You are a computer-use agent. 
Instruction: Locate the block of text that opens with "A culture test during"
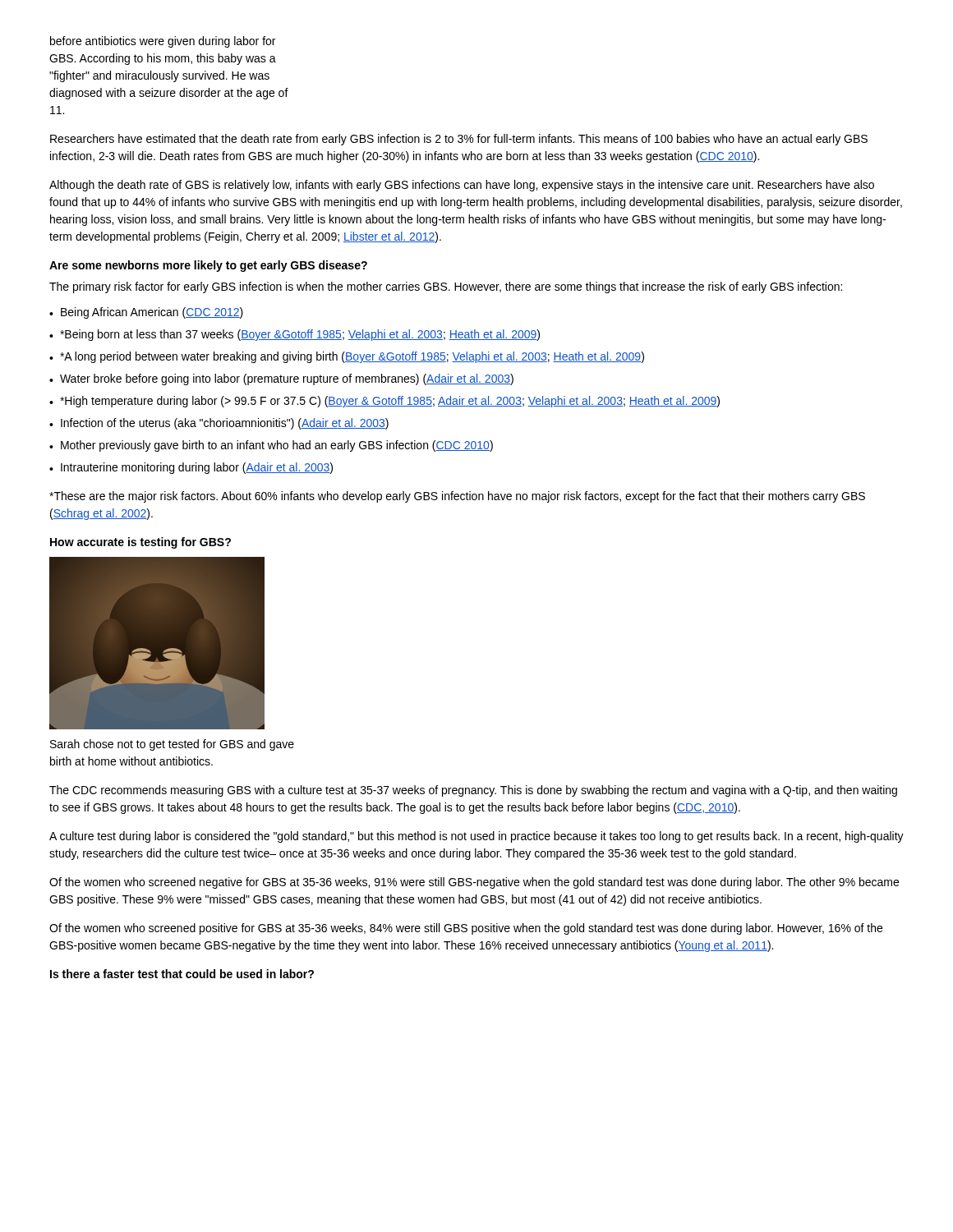click(x=476, y=845)
